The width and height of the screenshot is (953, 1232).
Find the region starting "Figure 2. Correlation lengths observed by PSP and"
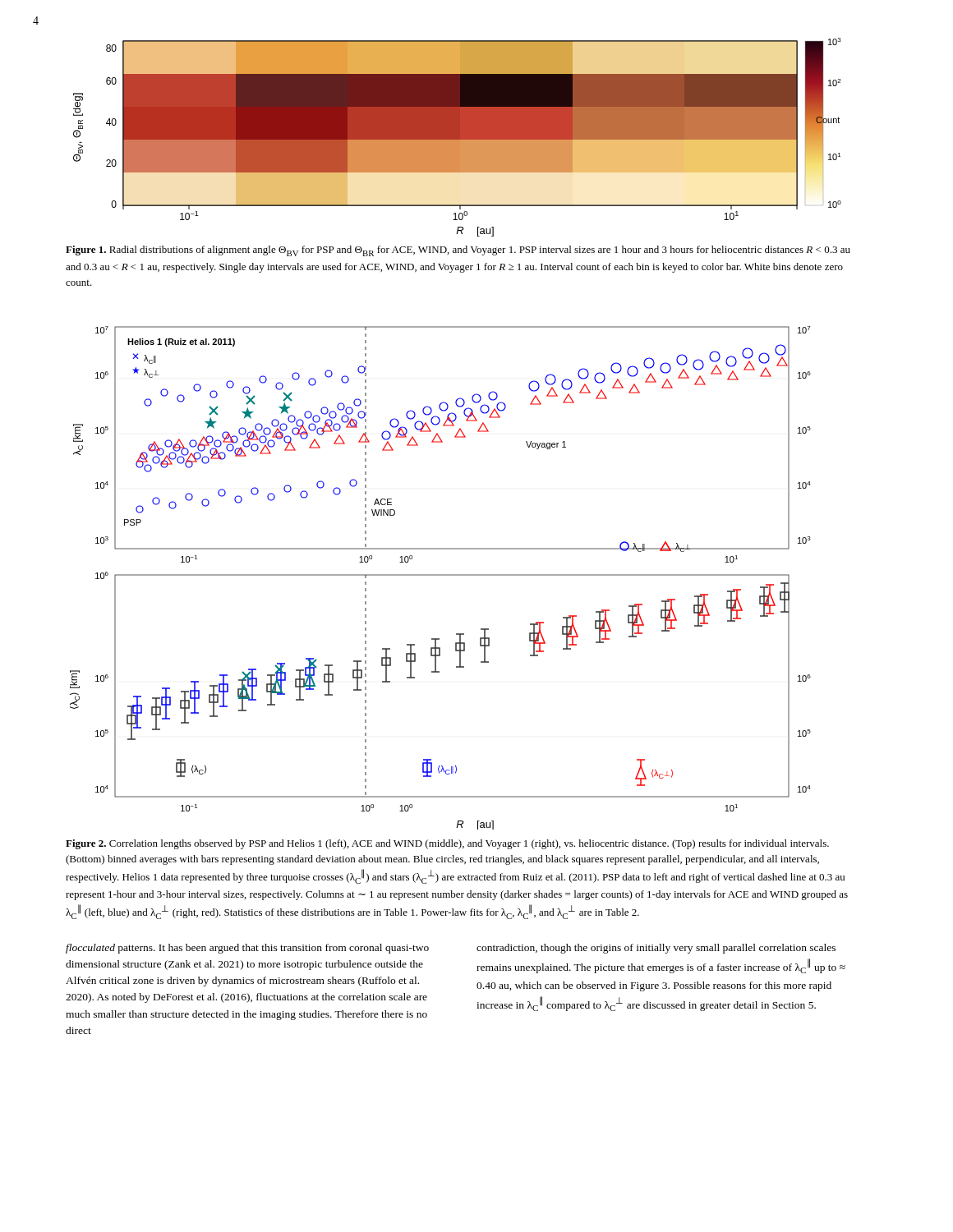[457, 879]
